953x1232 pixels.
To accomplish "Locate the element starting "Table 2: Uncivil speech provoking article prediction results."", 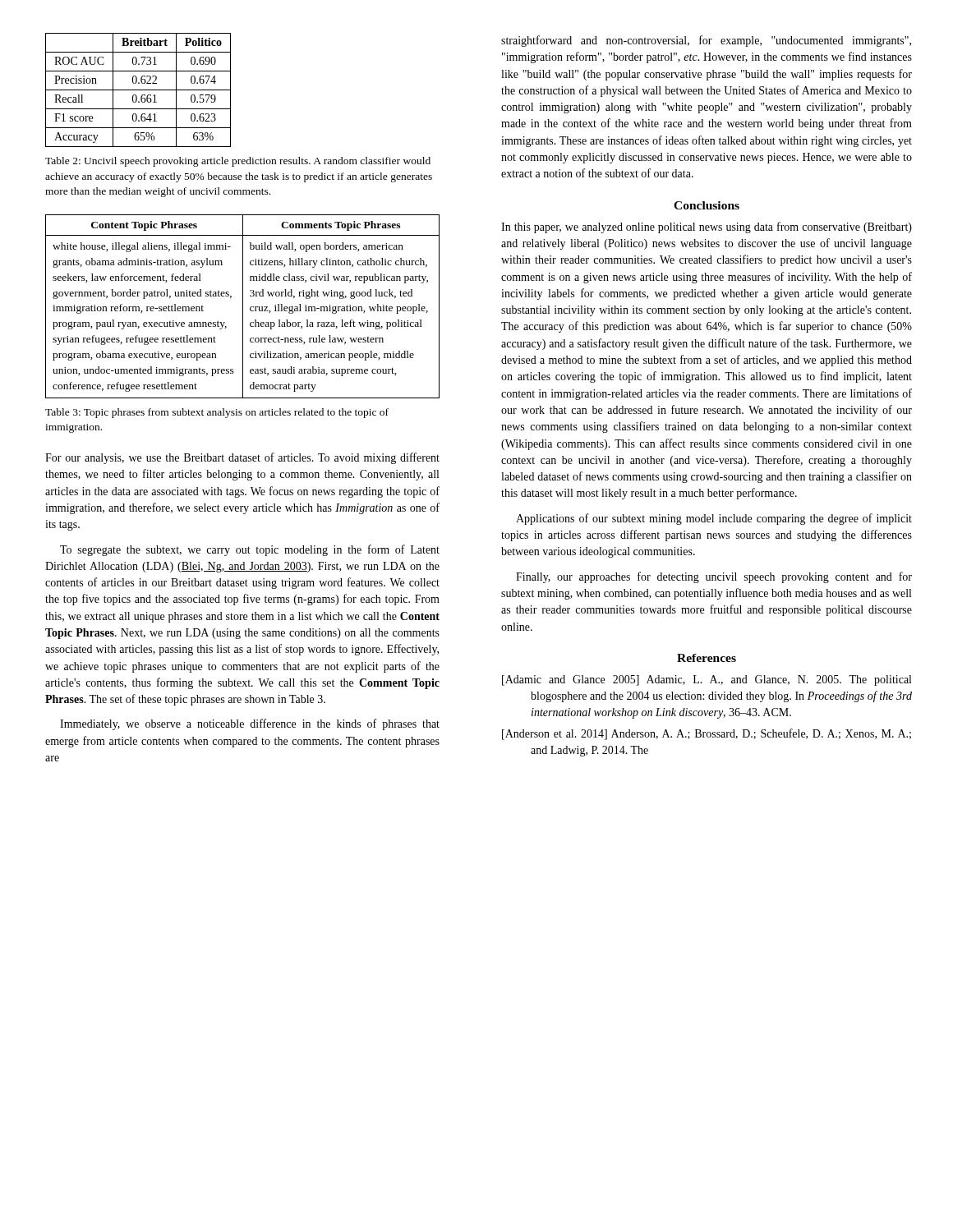I will (x=239, y=176).
